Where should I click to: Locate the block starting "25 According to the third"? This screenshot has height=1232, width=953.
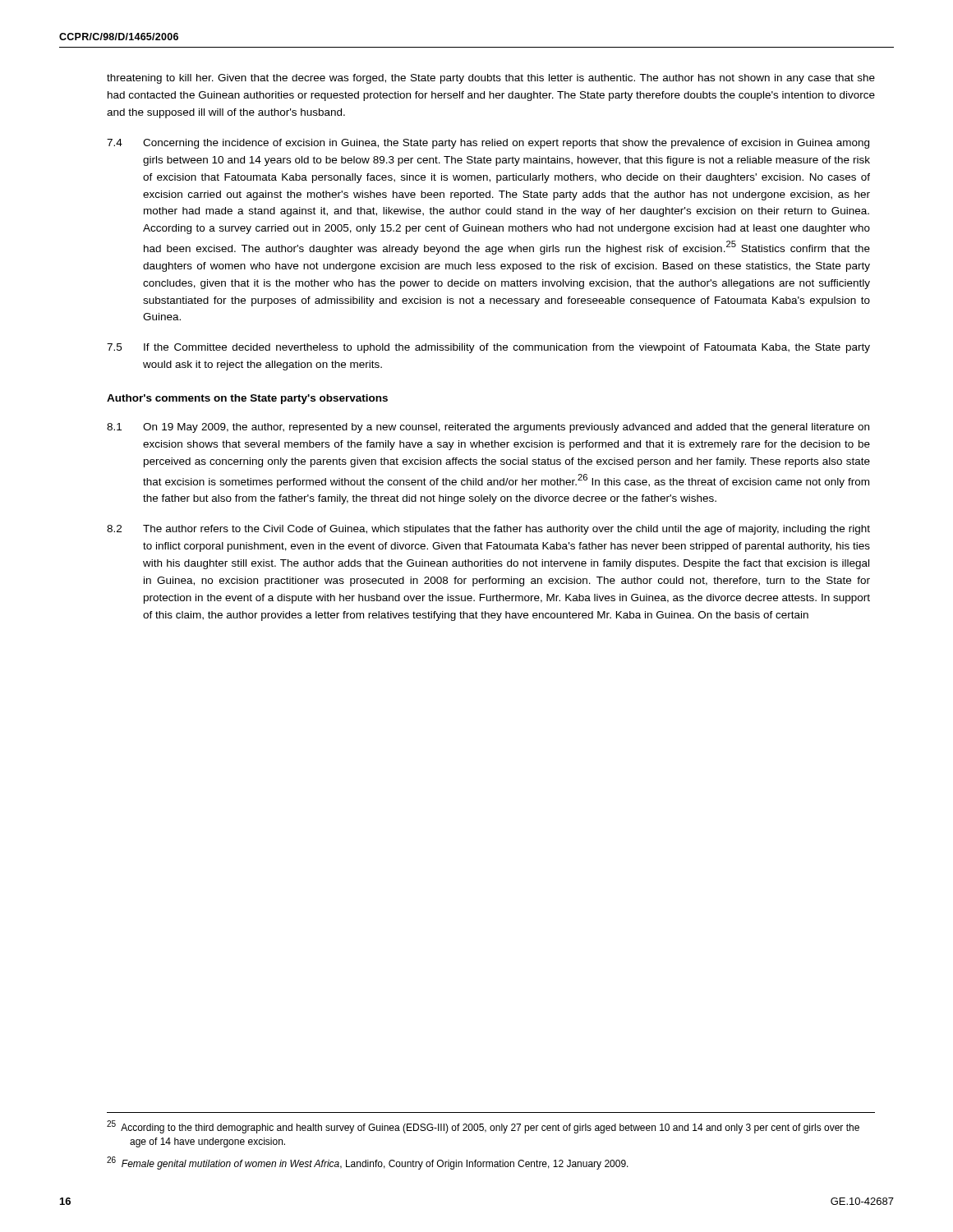click(x=483, y=1134)
